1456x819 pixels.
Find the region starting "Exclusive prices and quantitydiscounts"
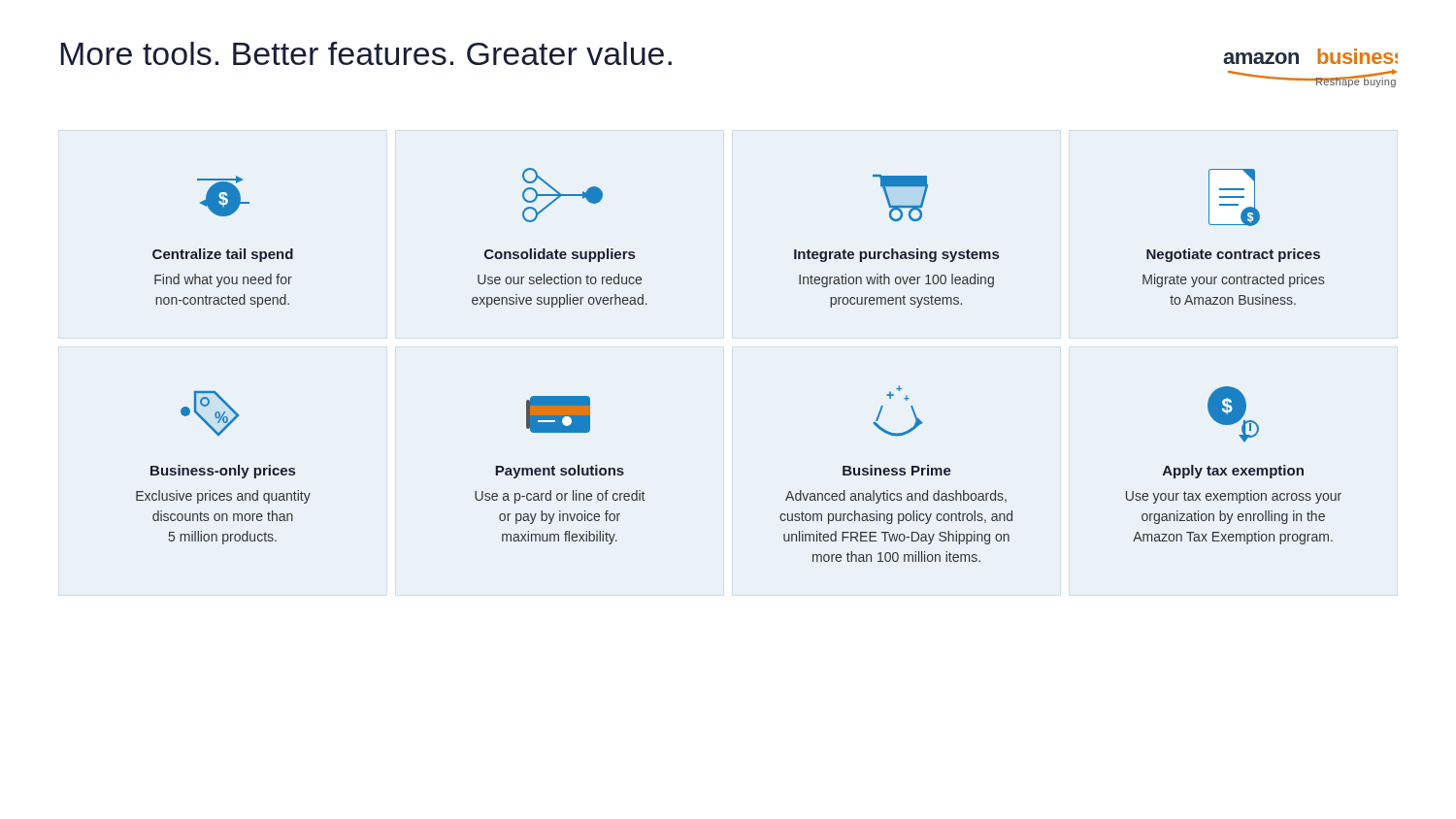click(223, 516)
